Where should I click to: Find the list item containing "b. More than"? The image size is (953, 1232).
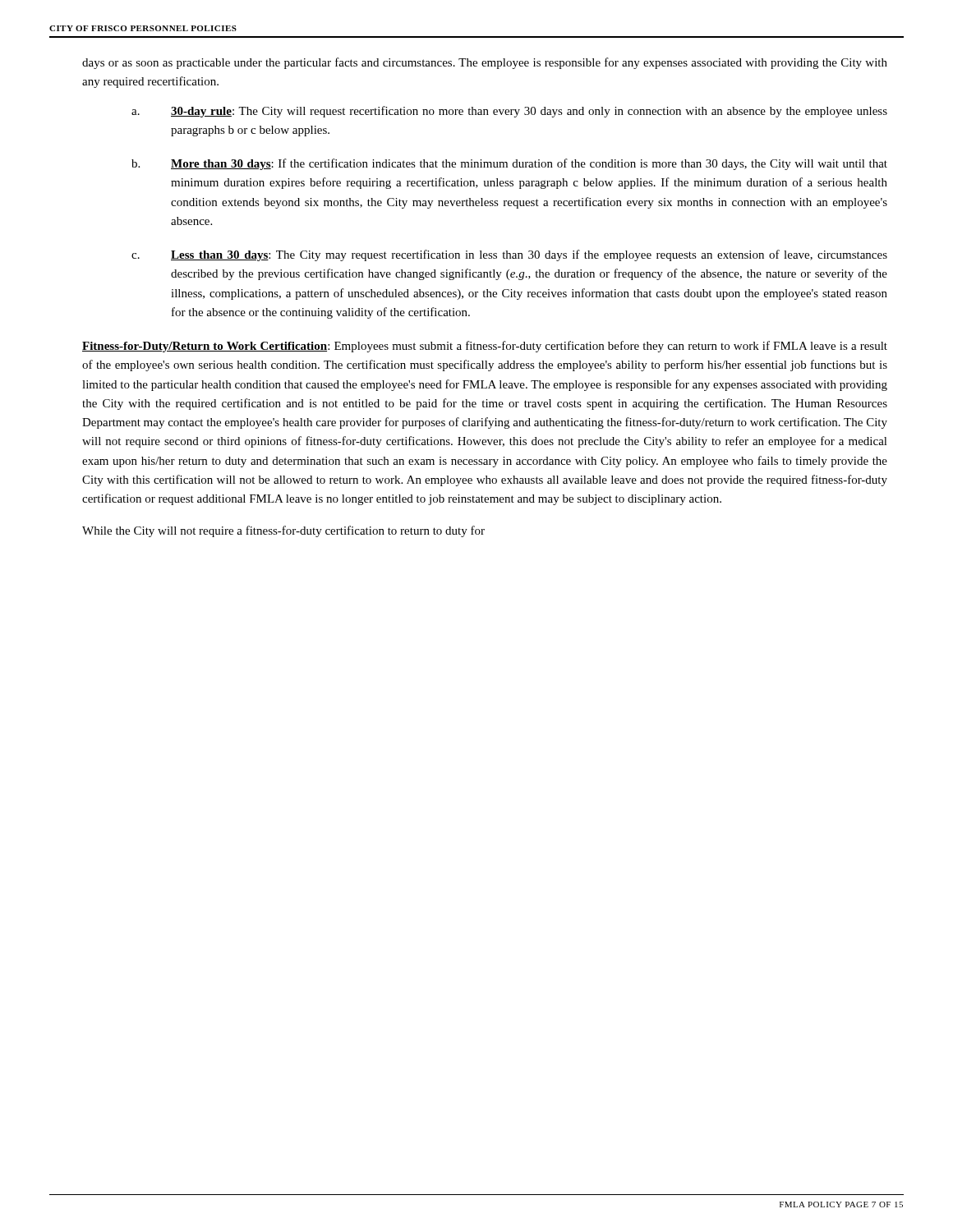pyautogui.click(x=509, y=193)
